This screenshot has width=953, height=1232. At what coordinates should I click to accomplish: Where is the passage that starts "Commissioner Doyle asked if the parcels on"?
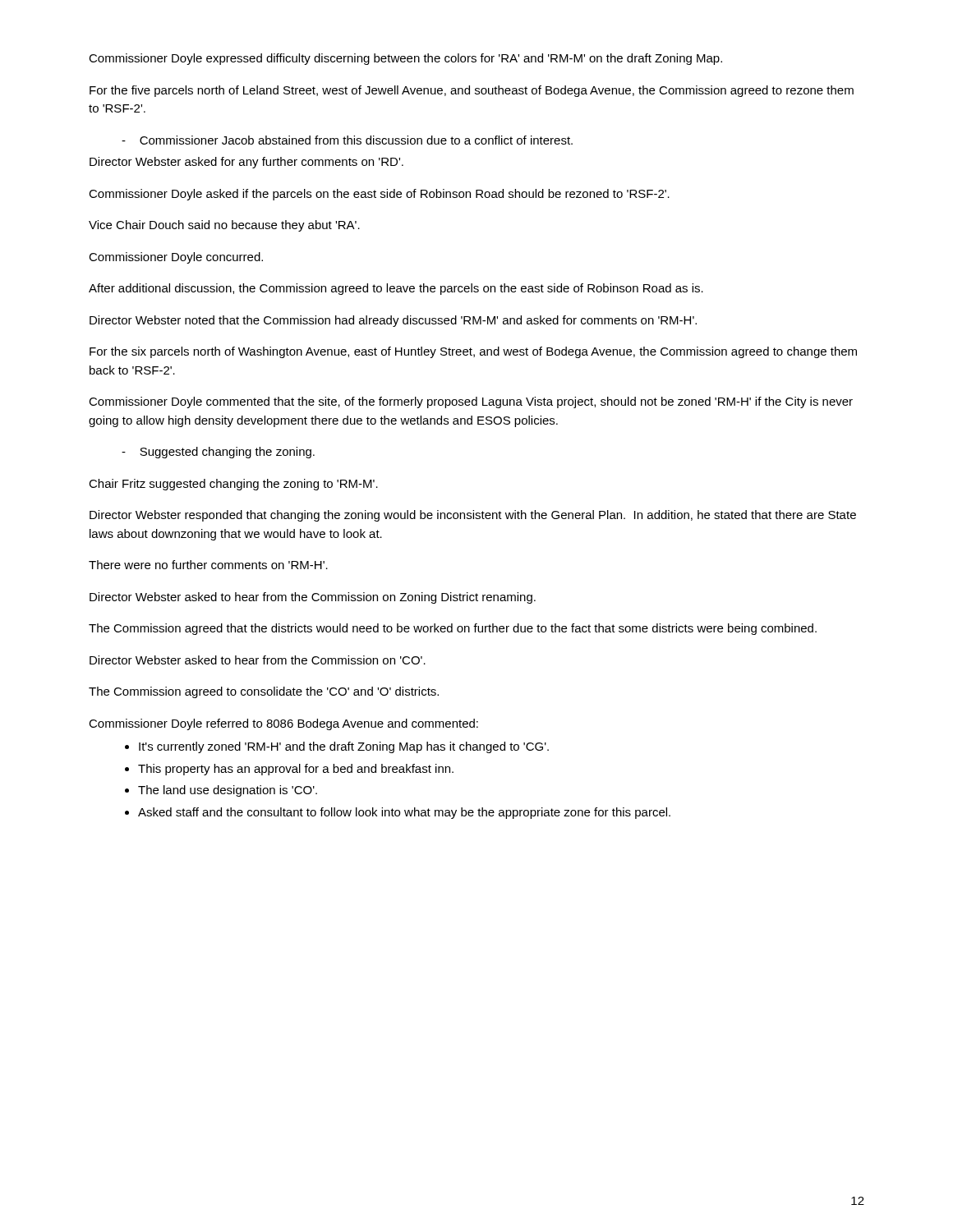(379, 193)
